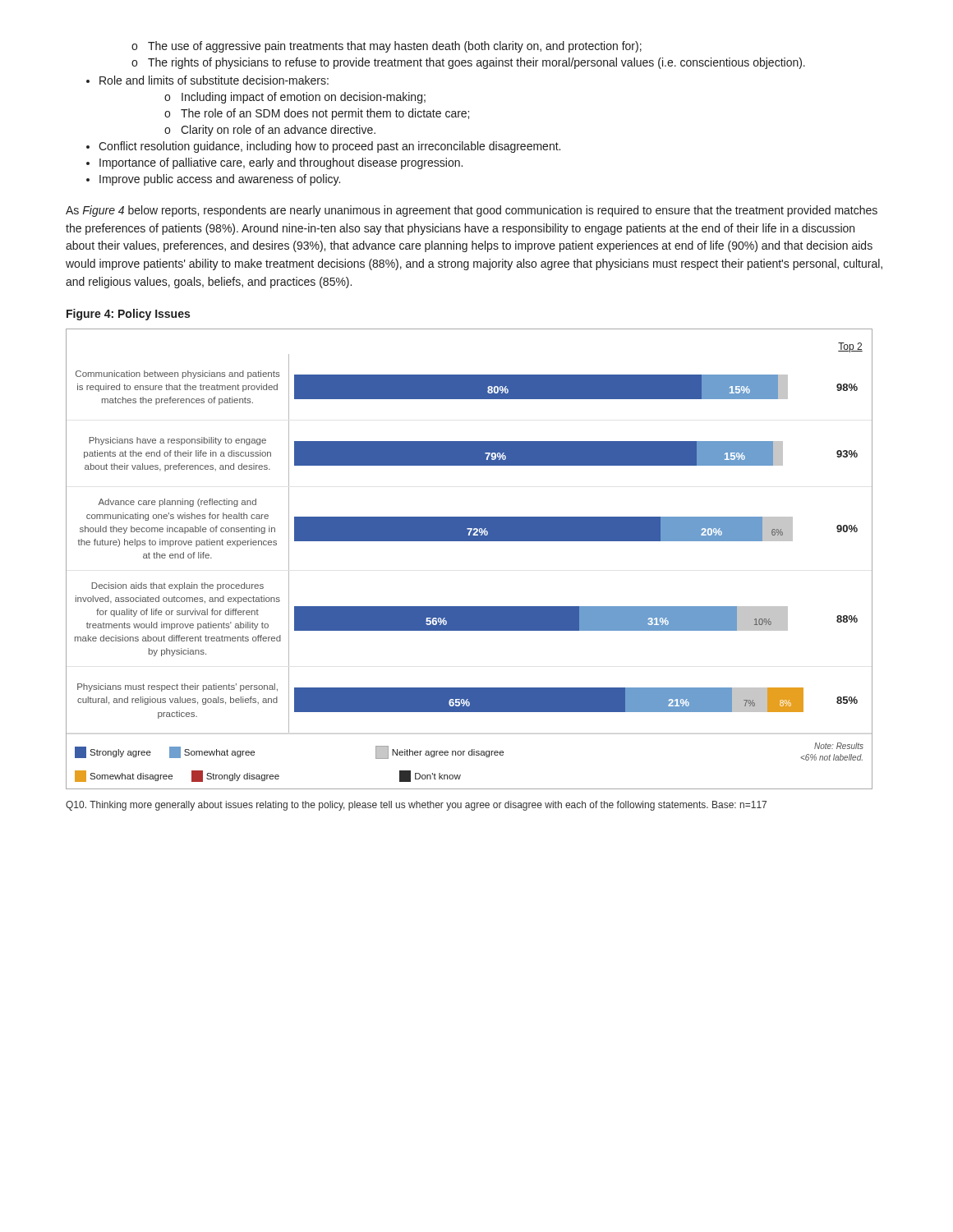
Task: Find the list item that reads "Including impact of emotion on decision-making; The"
Action: (295, 98)
